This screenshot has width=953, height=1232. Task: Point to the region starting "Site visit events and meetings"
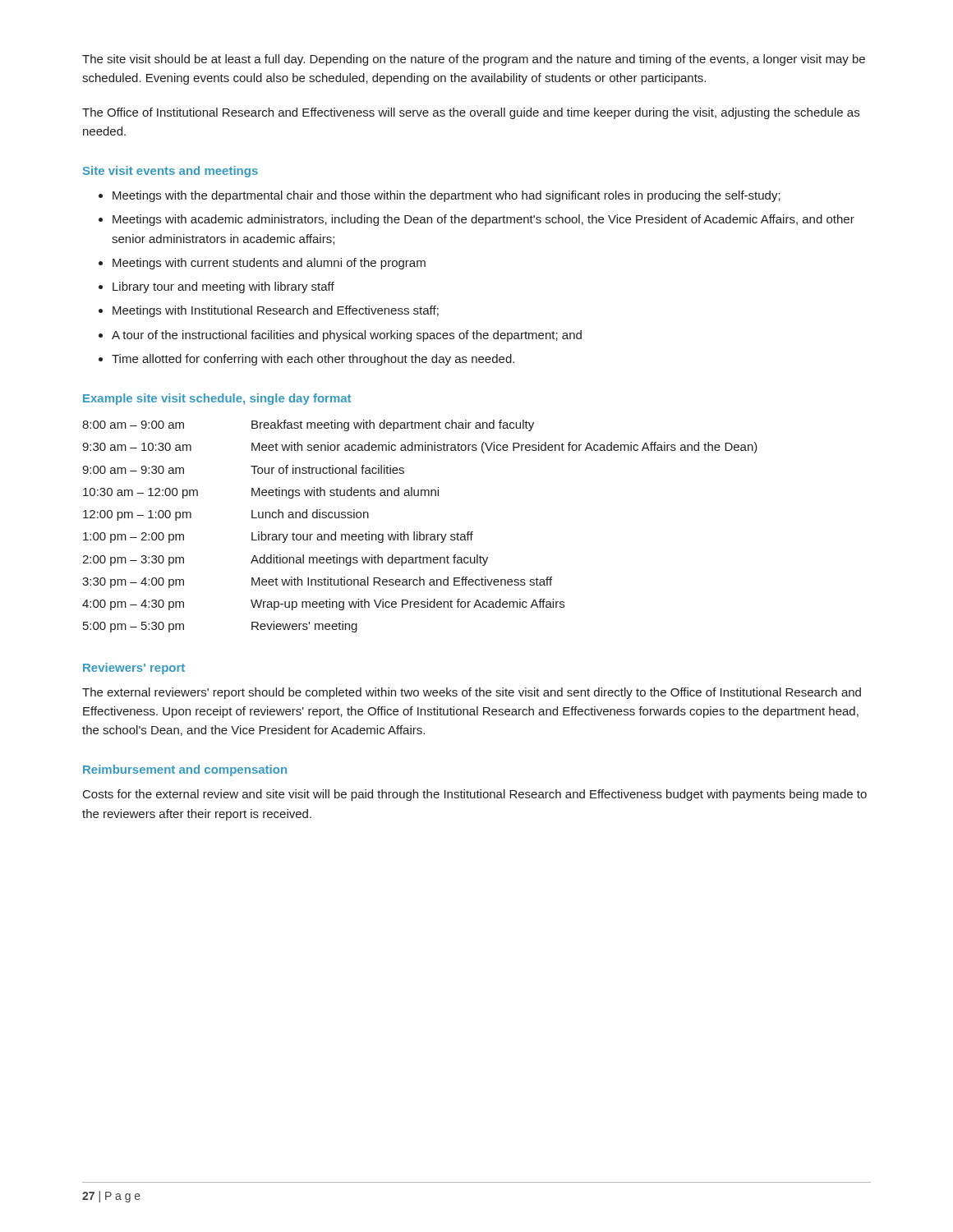click(170, 170)
